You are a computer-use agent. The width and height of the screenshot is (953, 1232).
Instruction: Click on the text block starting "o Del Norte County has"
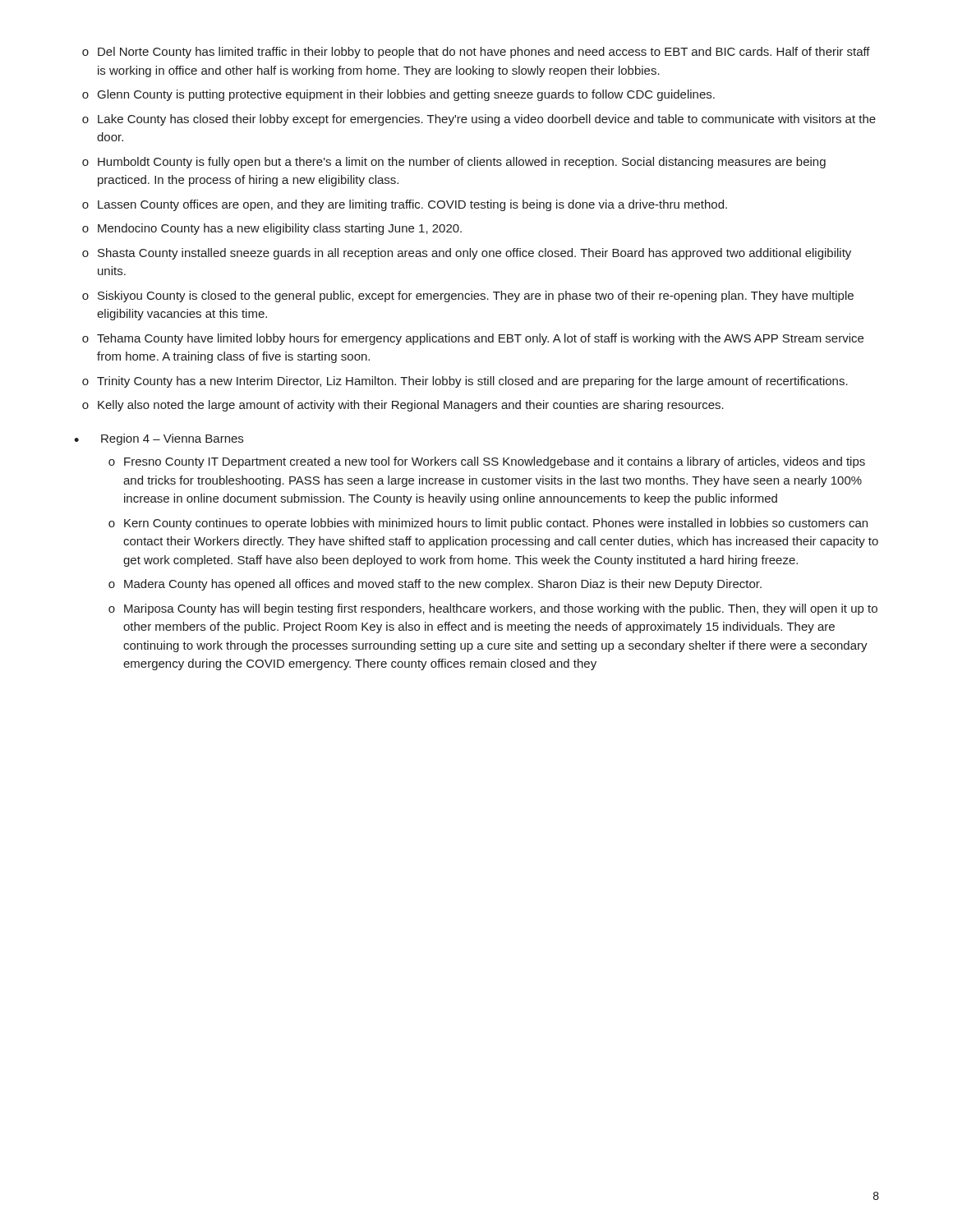[476, 61]
